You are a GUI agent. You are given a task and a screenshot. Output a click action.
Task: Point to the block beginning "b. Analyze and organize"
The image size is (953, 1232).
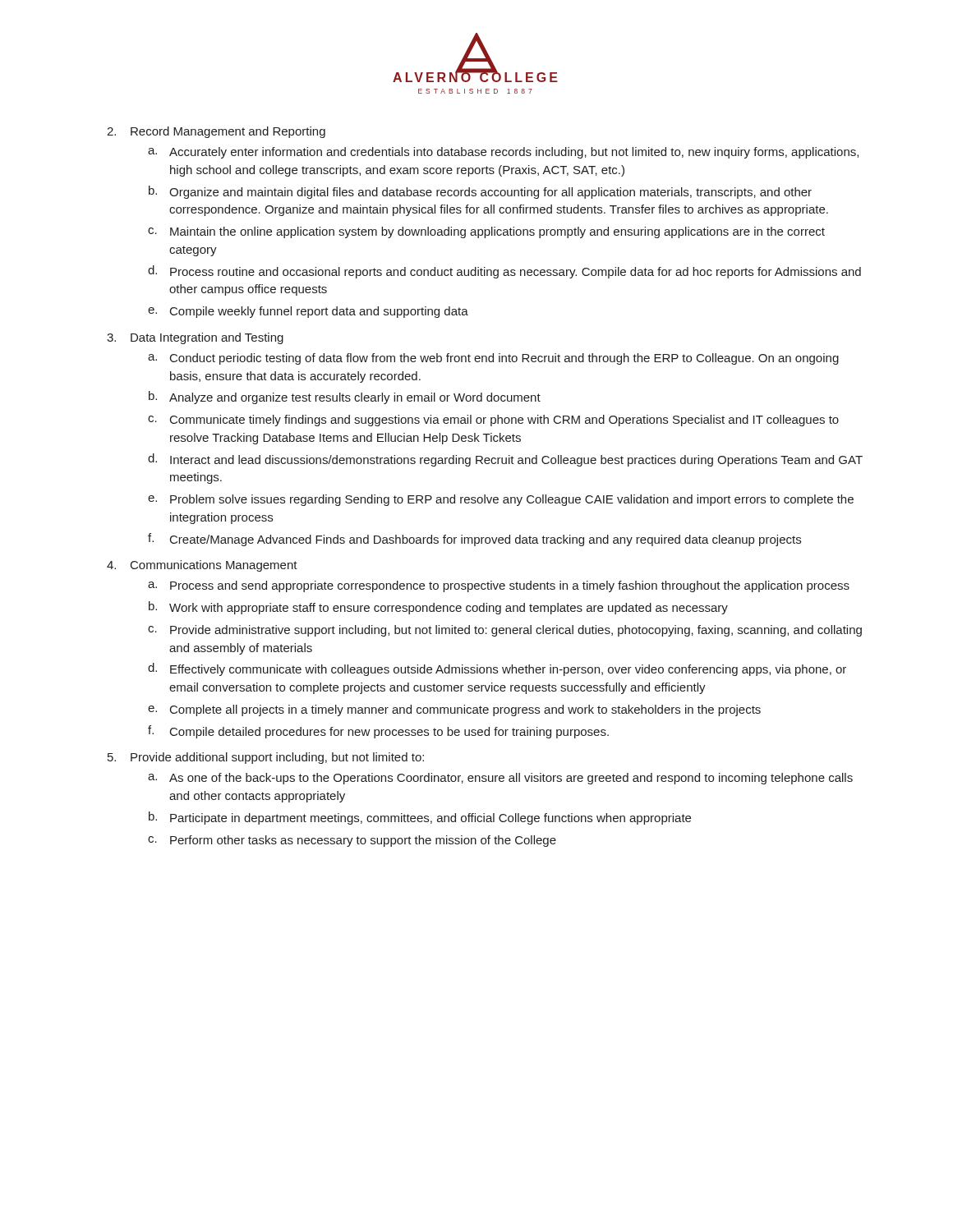509,398
